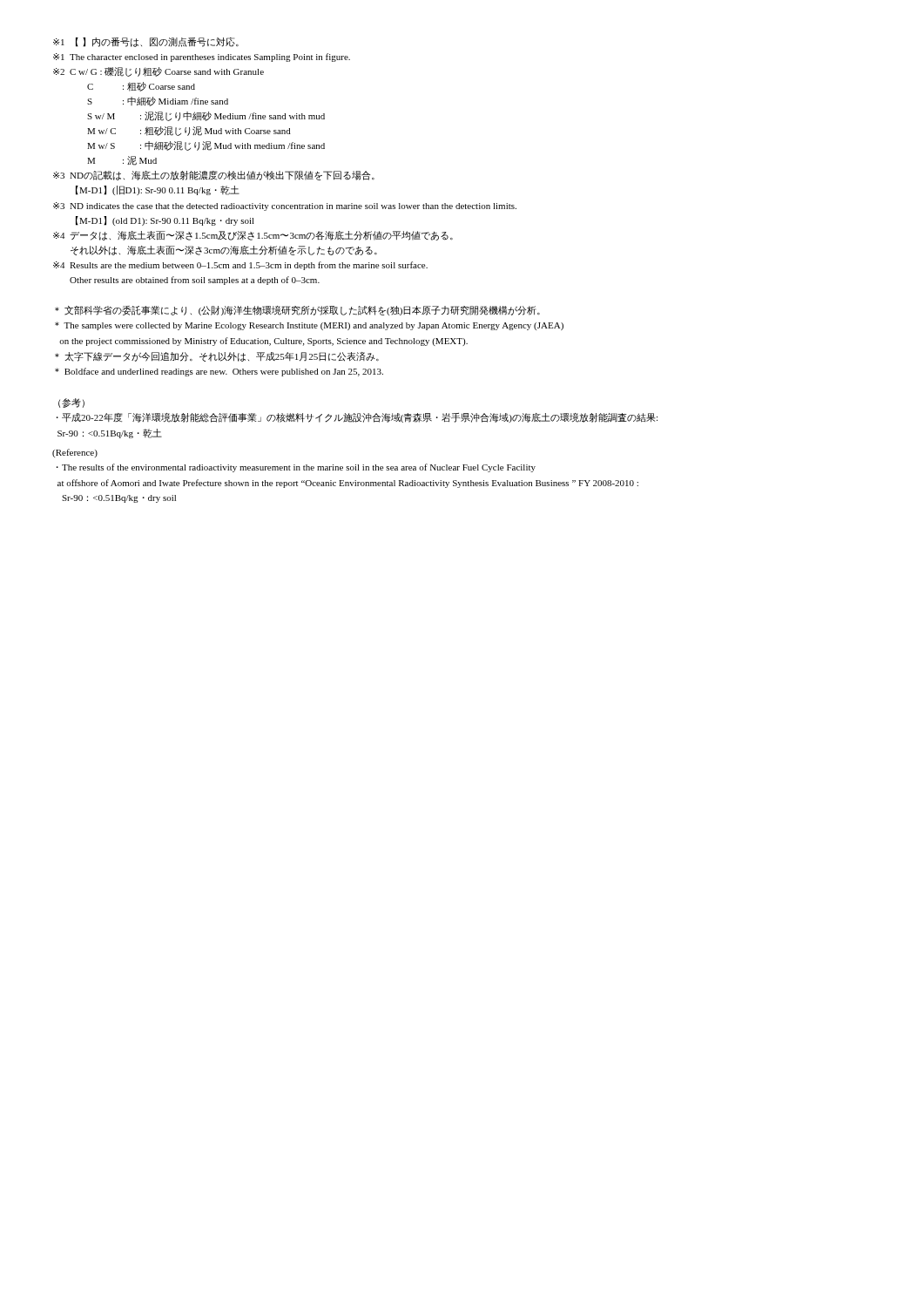The image size is (924, 1307).
Task: Click the passage that begins "【M-D1】(old D1): Sr-90"
Action: point(162,220)
